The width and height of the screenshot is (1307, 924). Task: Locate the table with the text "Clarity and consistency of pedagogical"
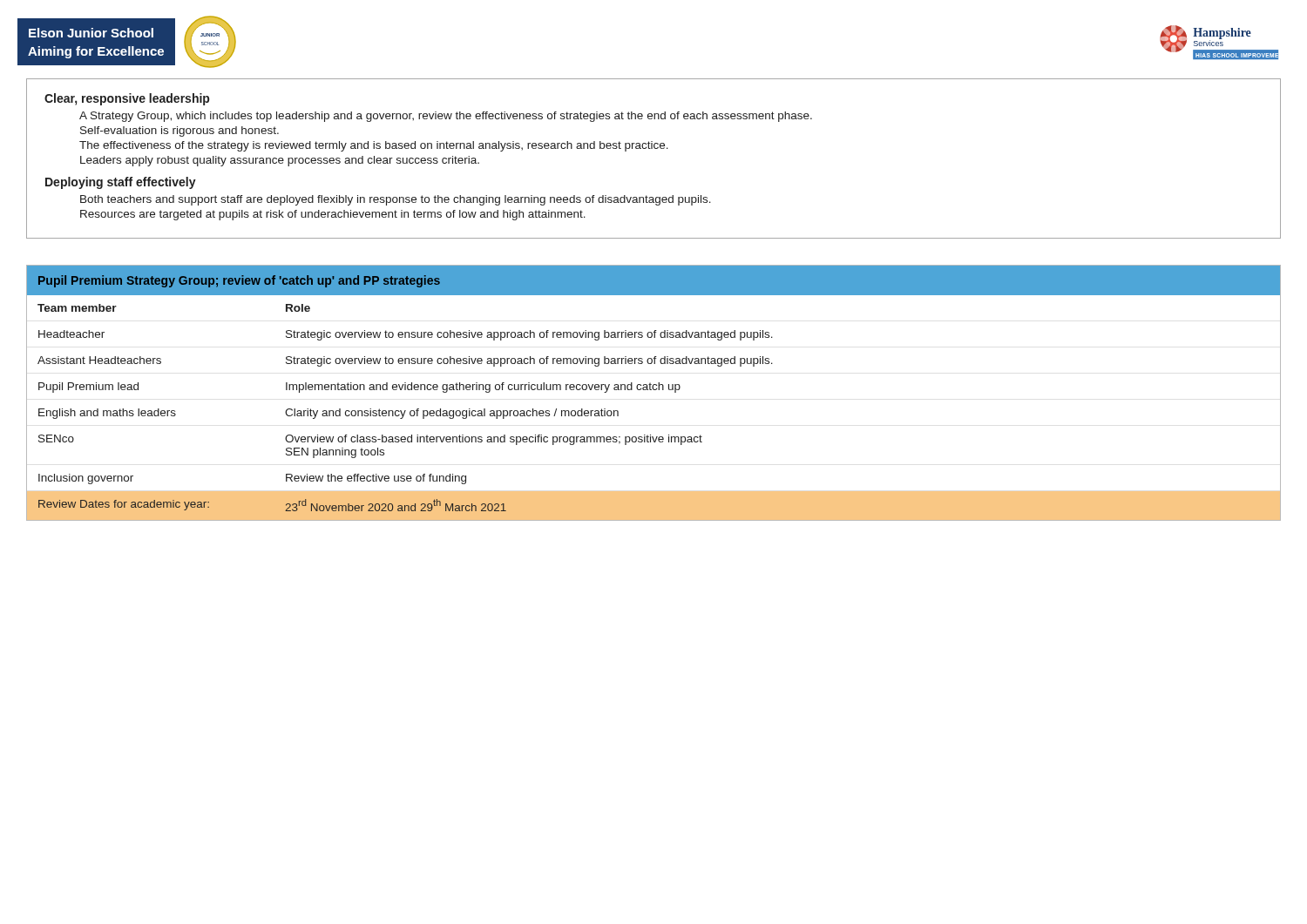(x=654, y=393)
